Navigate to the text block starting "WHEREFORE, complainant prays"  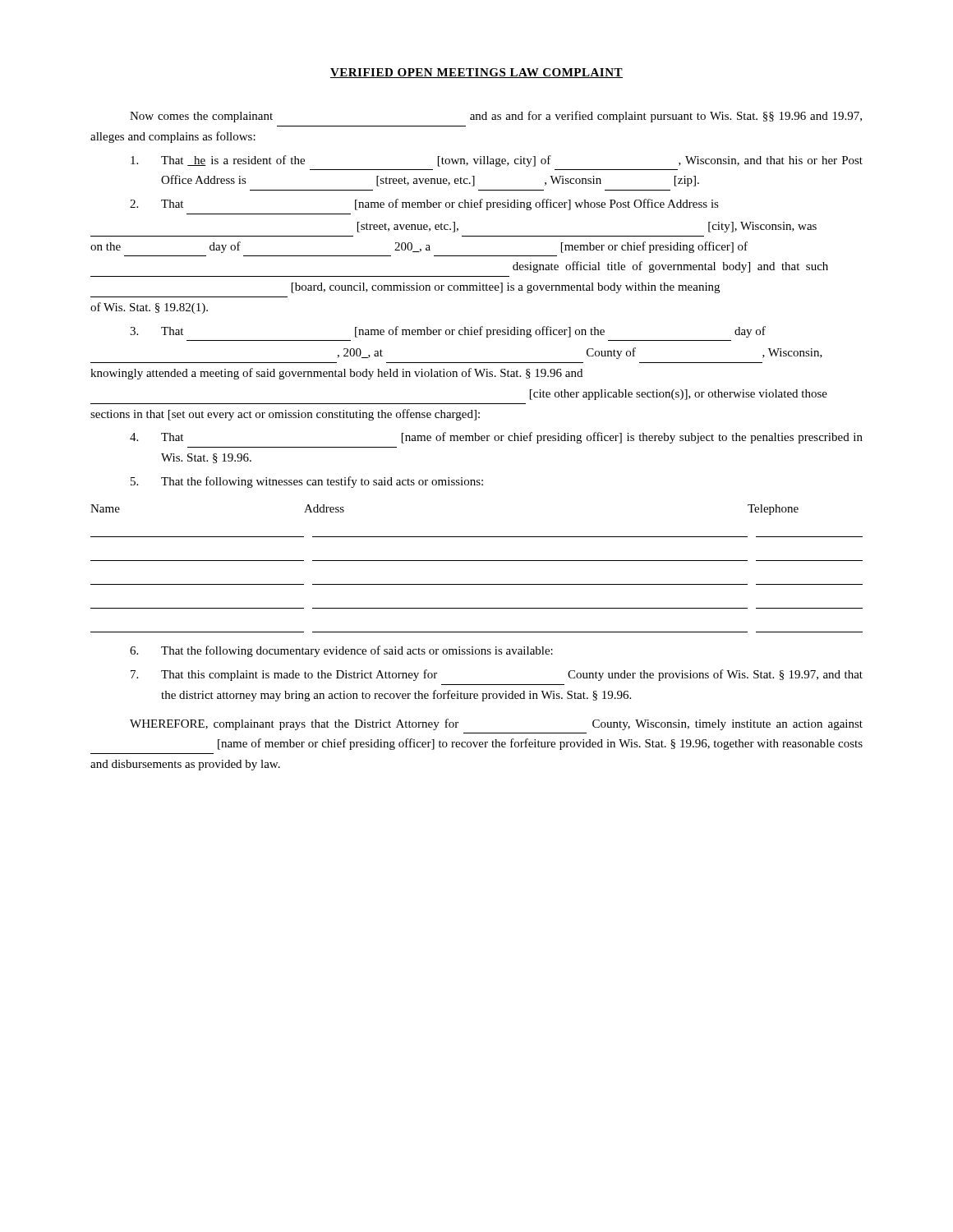[x=476, y=744]
